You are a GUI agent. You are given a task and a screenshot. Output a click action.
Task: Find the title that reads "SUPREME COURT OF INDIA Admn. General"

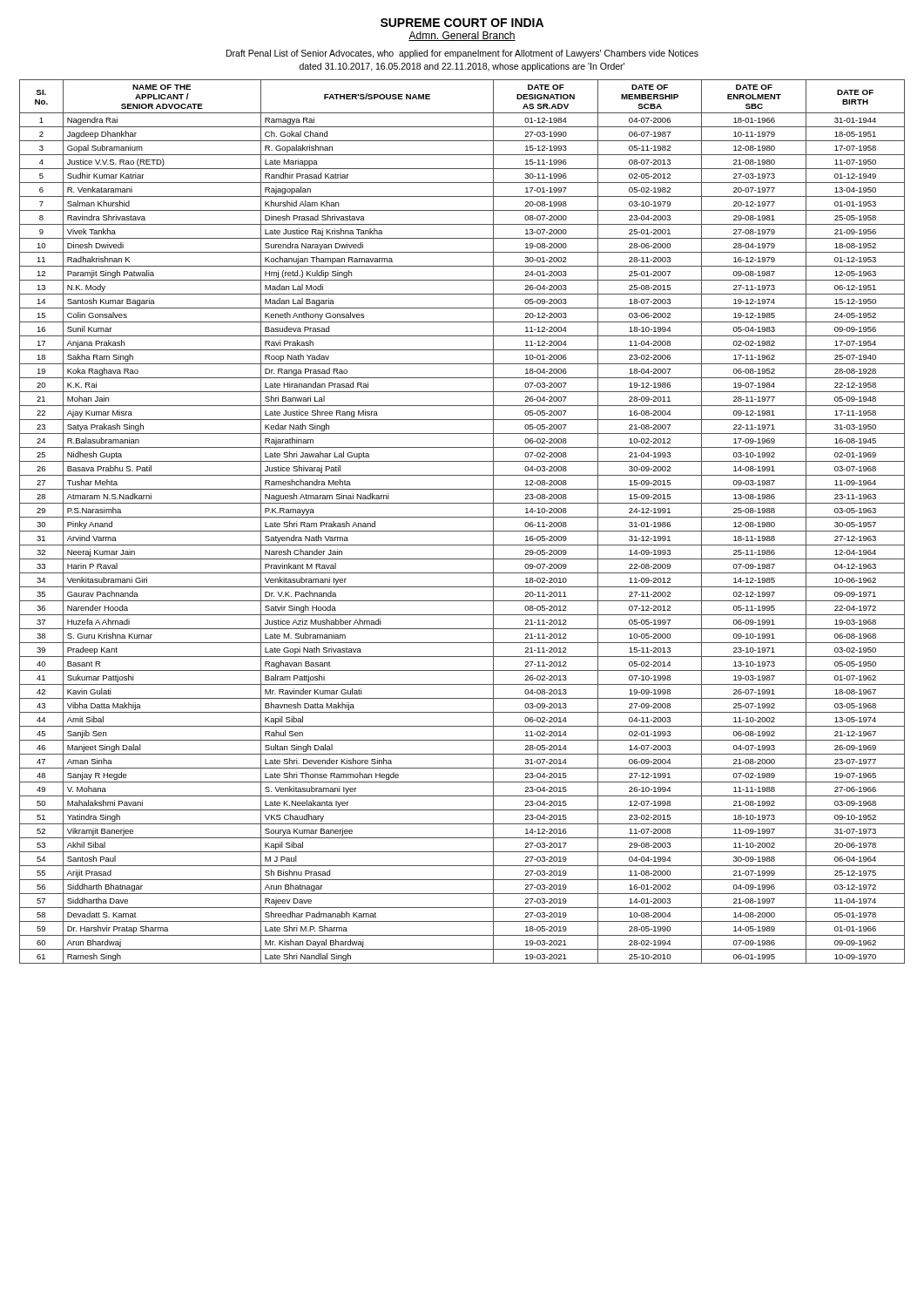click(x=462, y=29)
